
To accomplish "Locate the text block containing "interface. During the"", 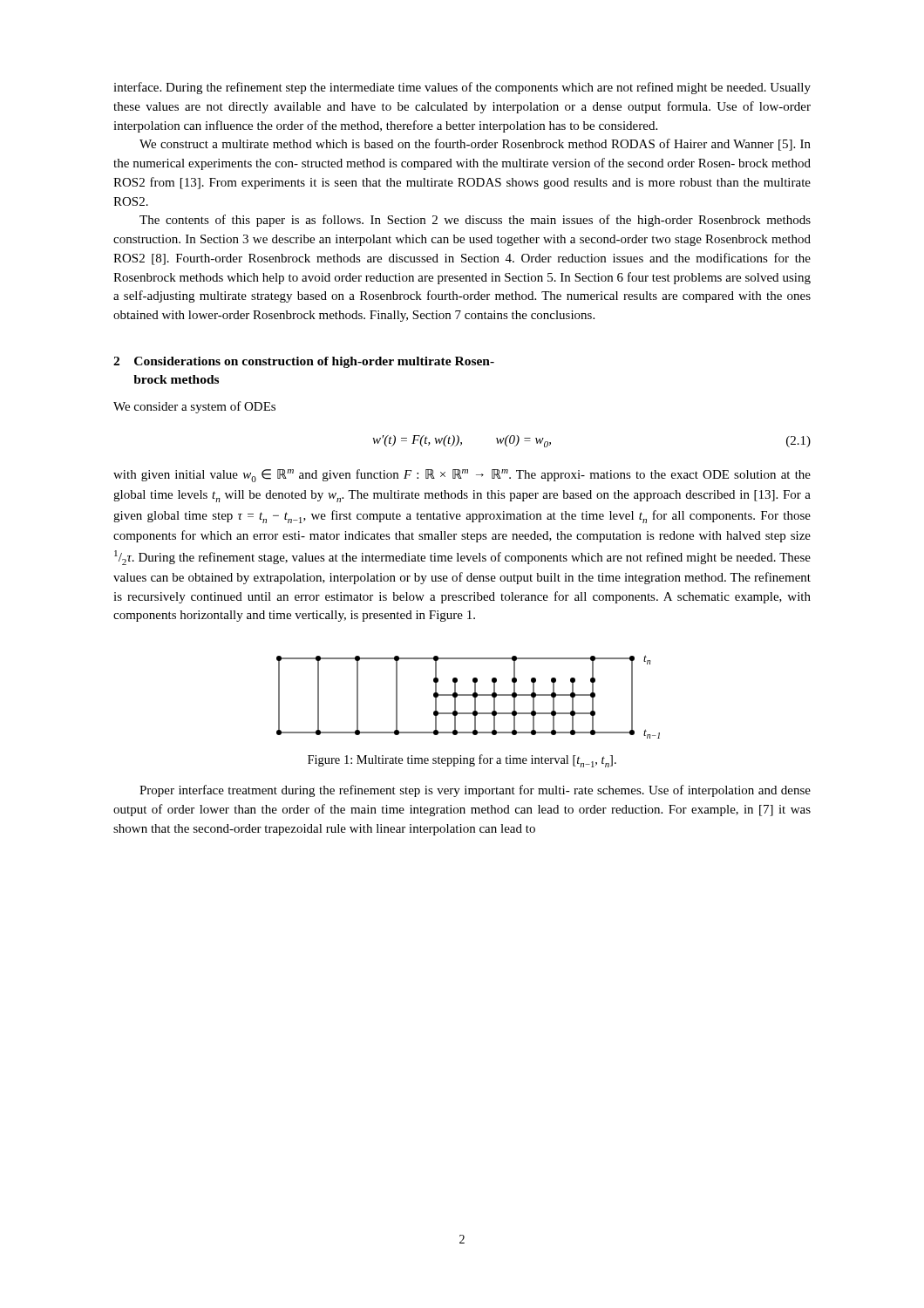I will pos(462,107).
